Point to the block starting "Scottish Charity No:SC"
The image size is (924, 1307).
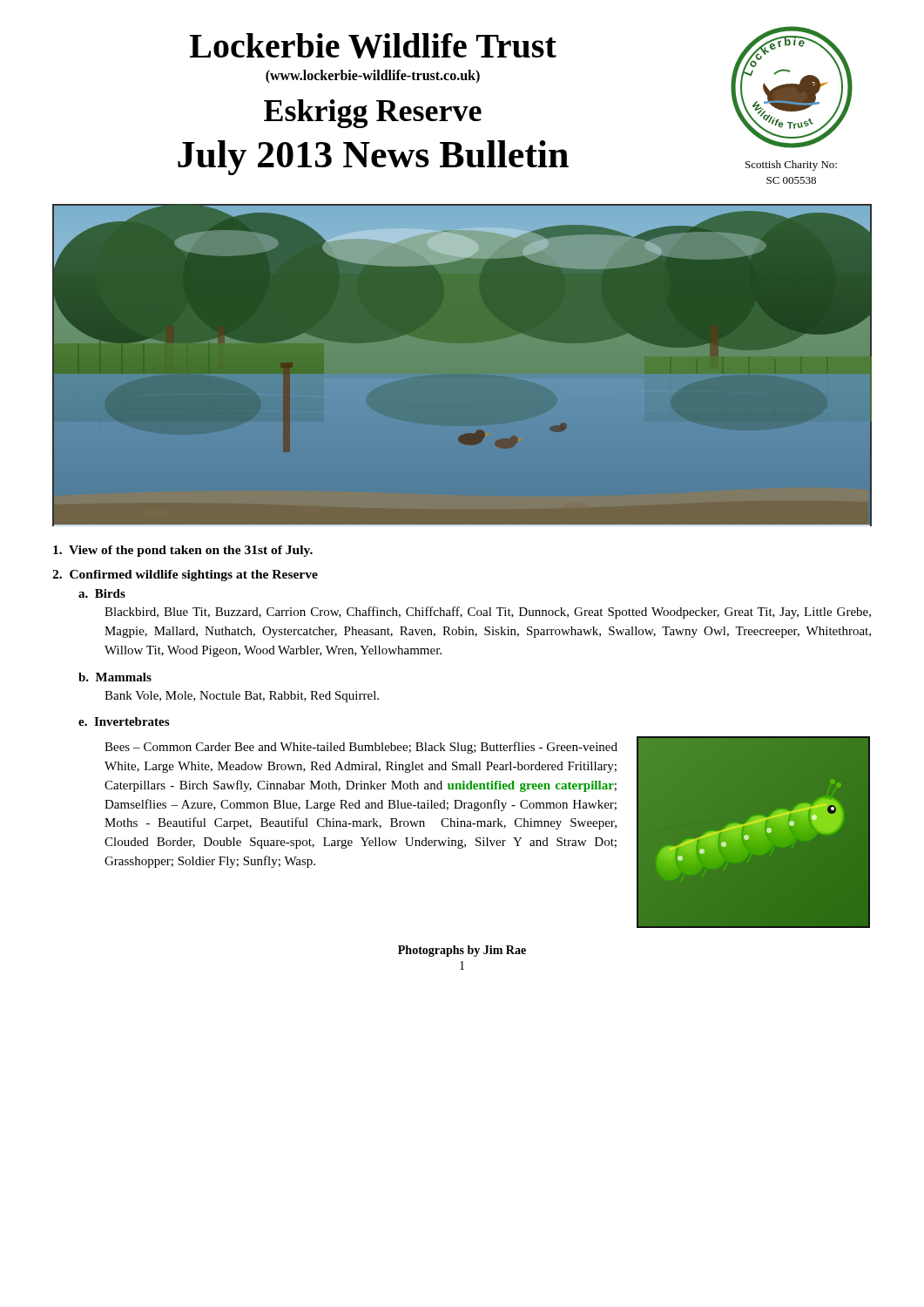point(791,172)
